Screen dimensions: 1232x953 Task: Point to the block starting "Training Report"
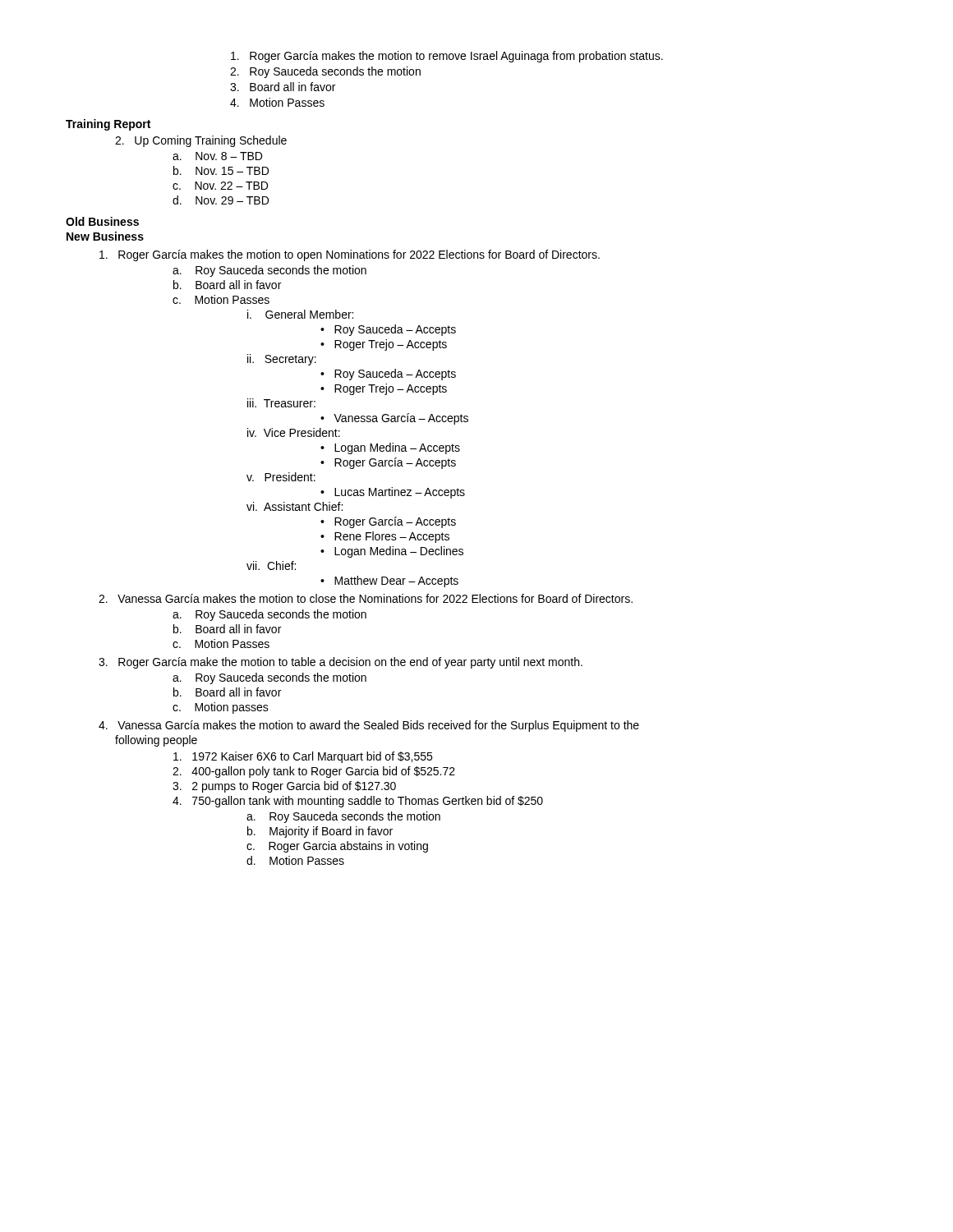click(108, 124)
